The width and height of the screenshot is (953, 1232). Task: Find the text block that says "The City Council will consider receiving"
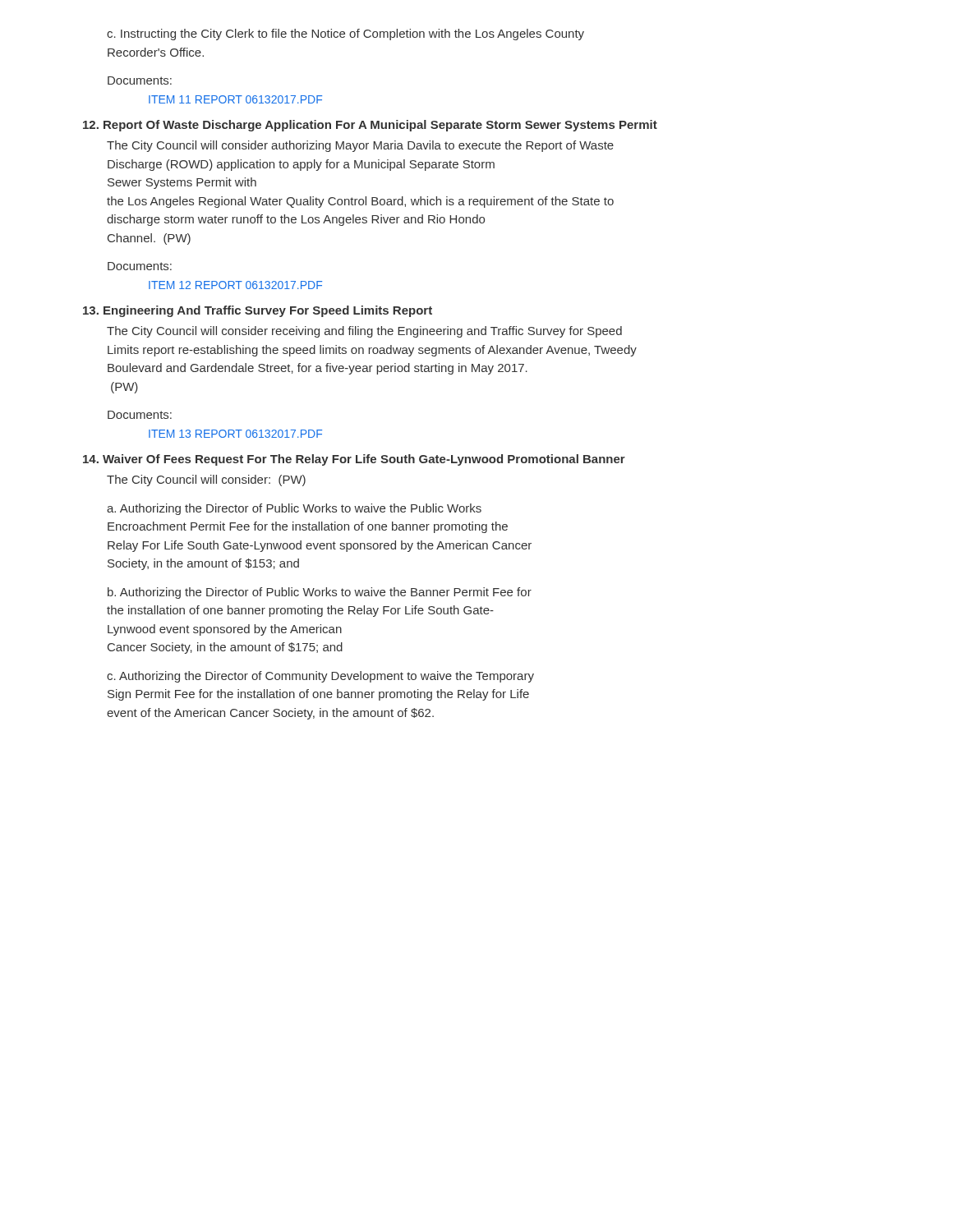tap(372, 358)
